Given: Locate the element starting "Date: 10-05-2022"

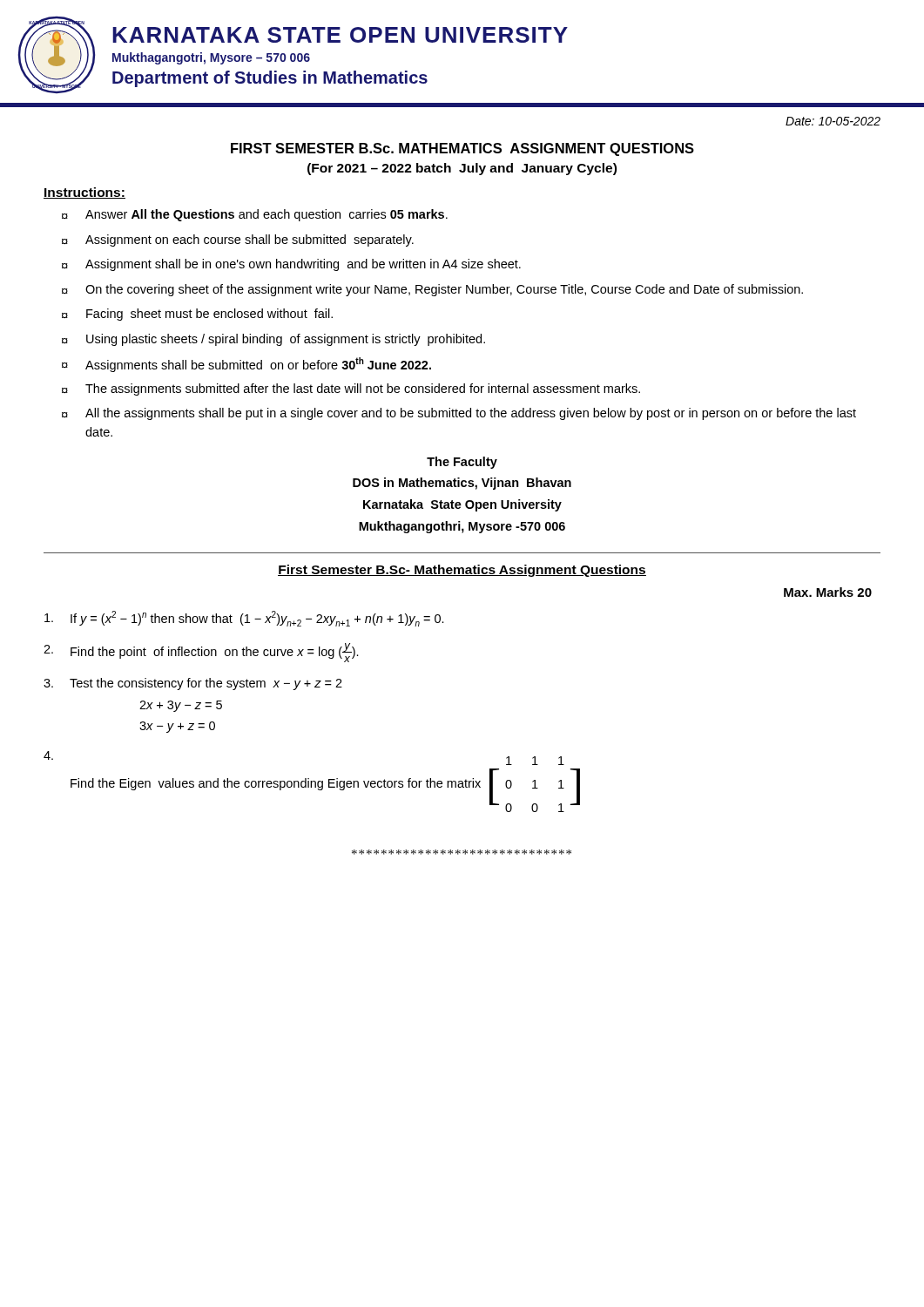Looking at the screenshot, I should (833, 121).
